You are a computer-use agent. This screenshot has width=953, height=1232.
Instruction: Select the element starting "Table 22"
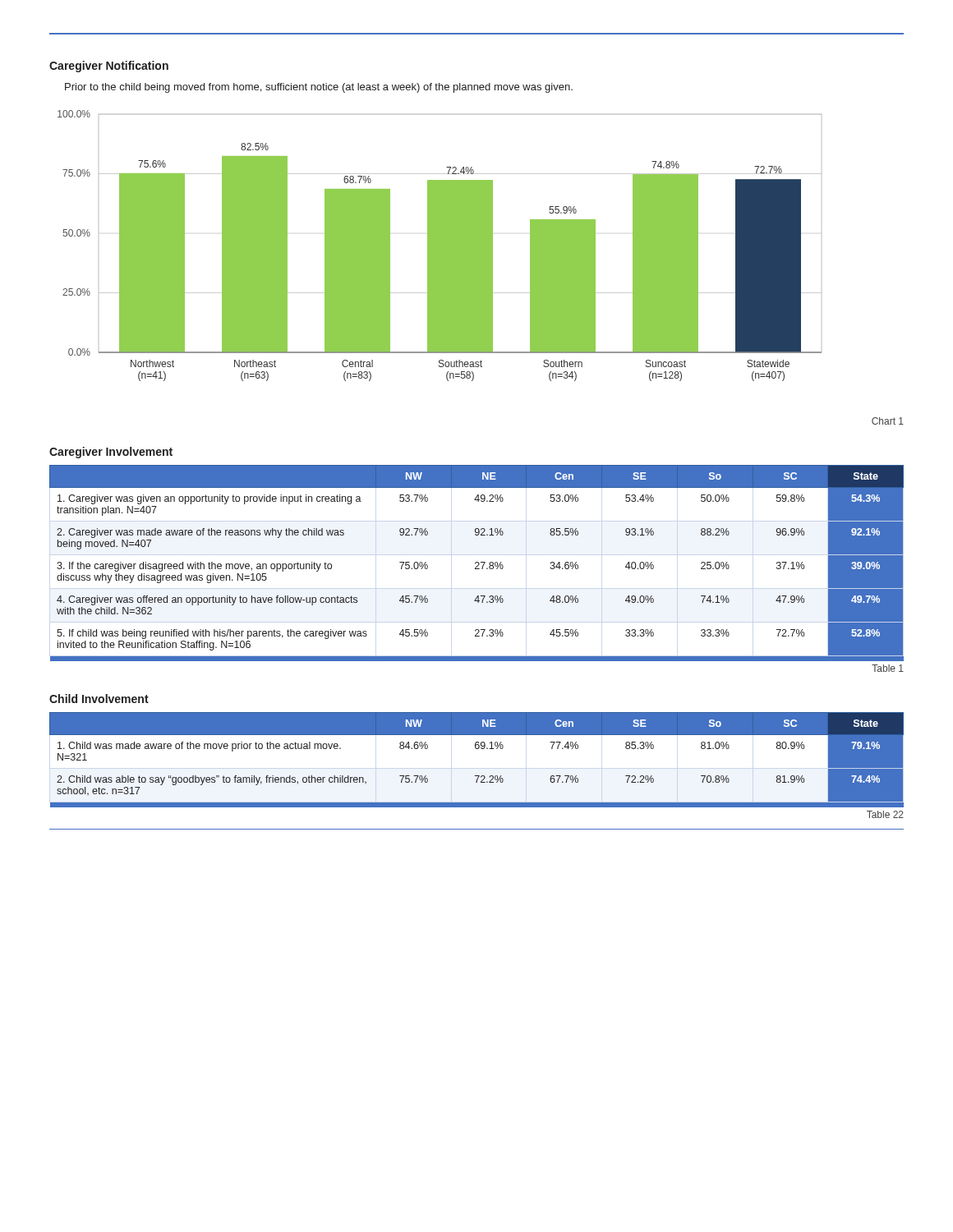click(885, 815)
